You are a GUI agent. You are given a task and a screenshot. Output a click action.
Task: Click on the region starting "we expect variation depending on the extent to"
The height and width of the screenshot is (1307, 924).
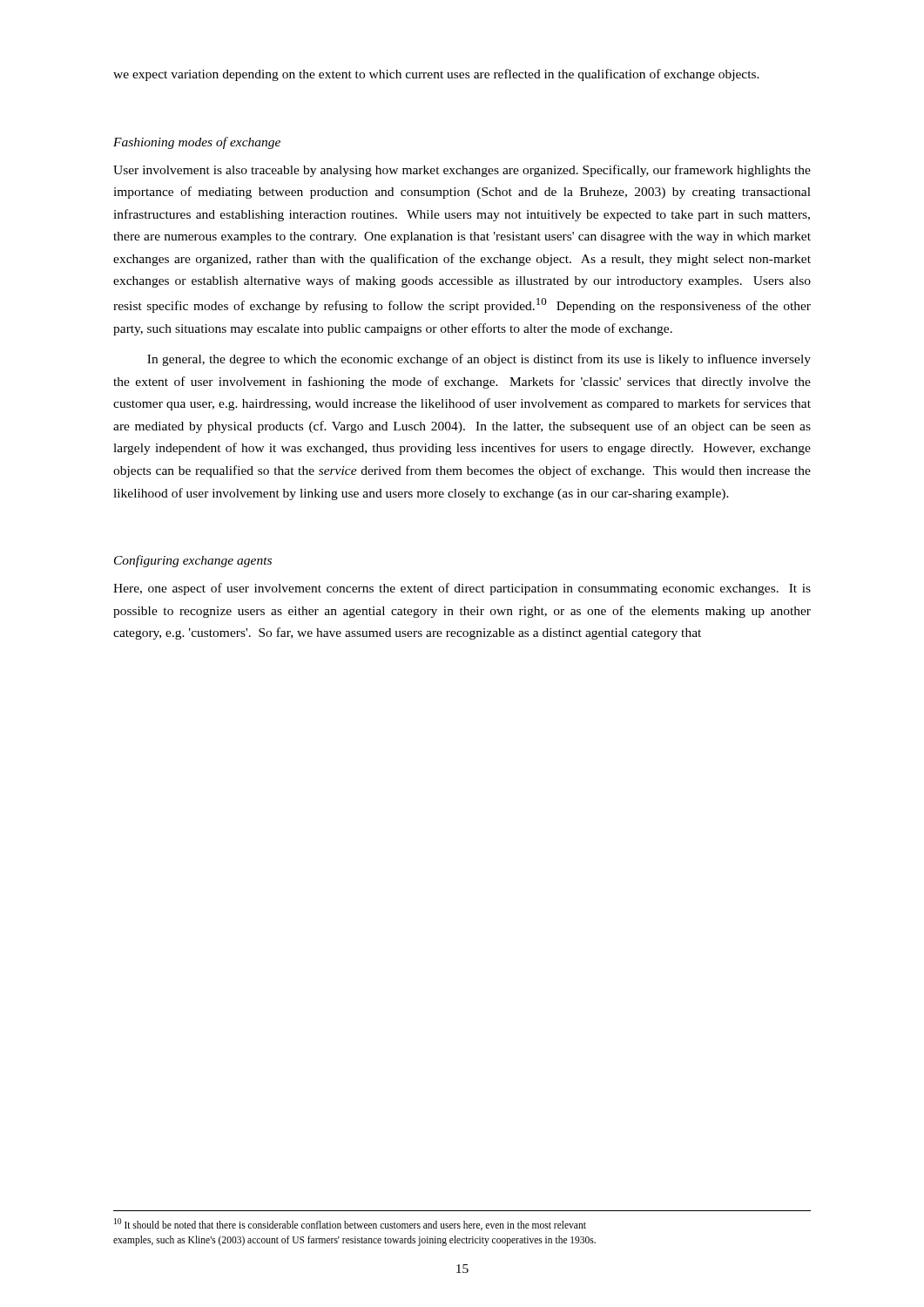462,74
